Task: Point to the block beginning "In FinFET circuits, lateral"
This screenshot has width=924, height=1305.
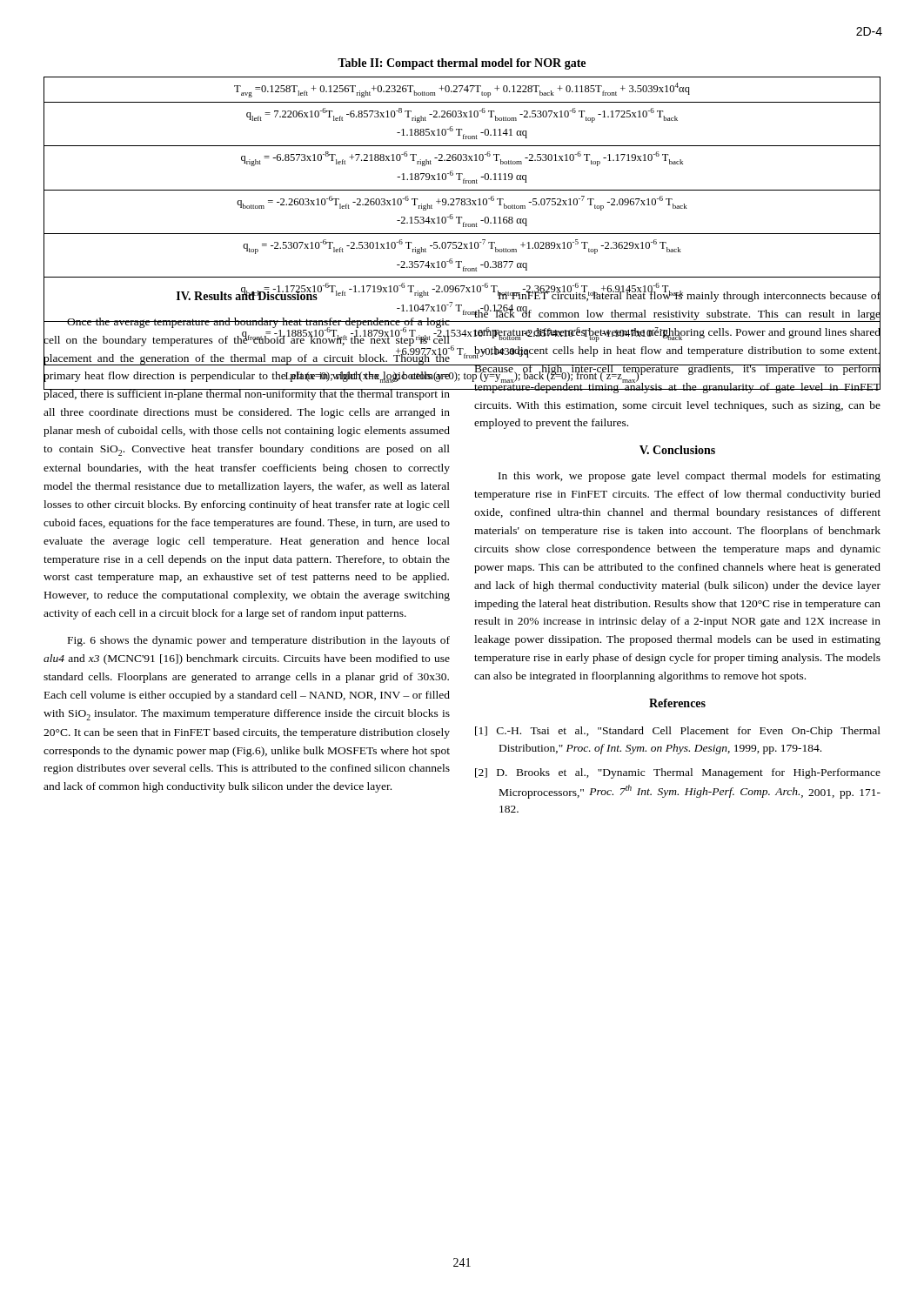Action: (677, 360)
